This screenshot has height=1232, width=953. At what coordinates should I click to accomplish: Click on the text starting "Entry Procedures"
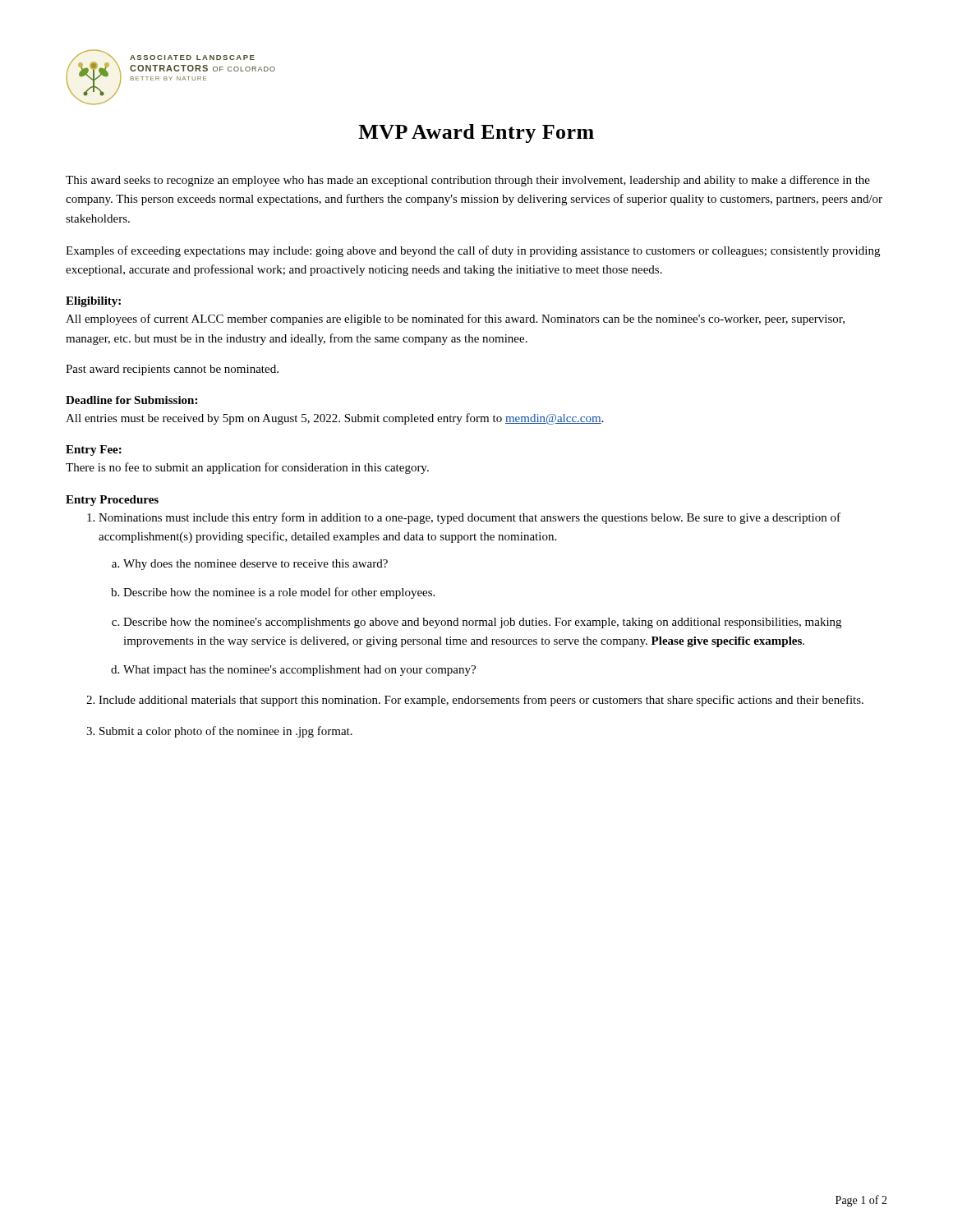tap(112, 499)
